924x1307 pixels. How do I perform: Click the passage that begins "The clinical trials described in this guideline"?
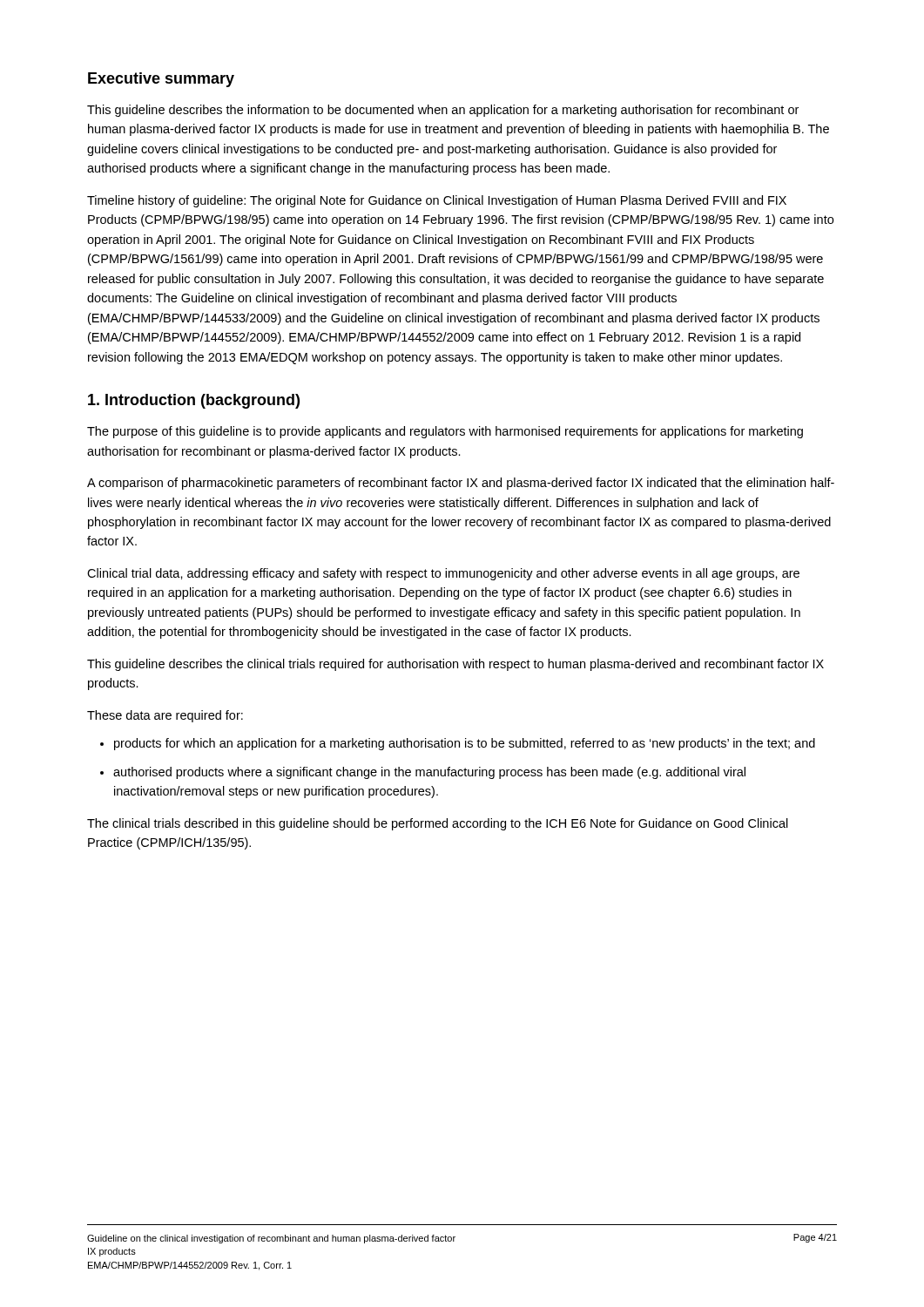(438, 833)
